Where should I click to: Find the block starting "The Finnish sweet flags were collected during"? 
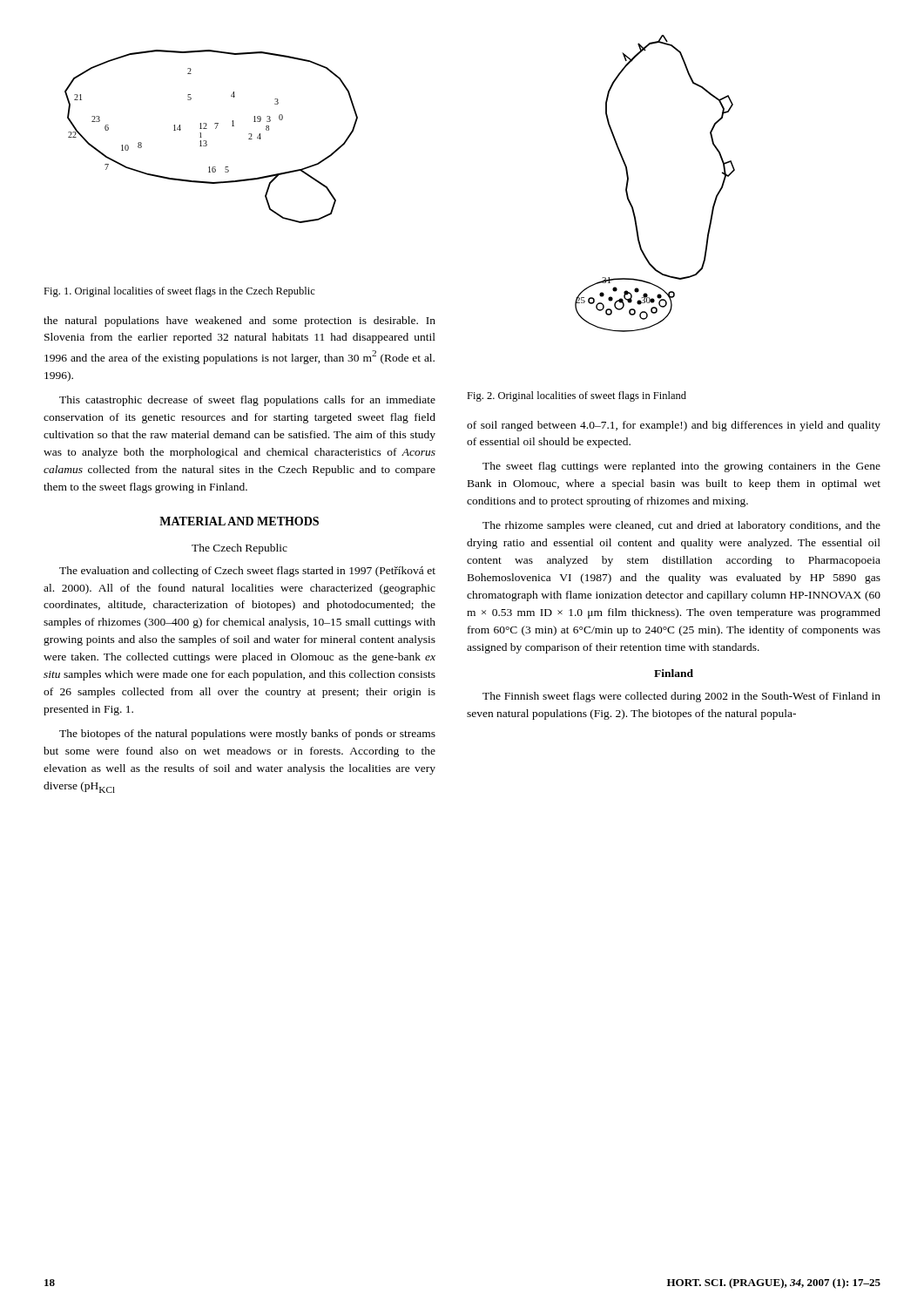pyautogui.click(x=674, y=704)
